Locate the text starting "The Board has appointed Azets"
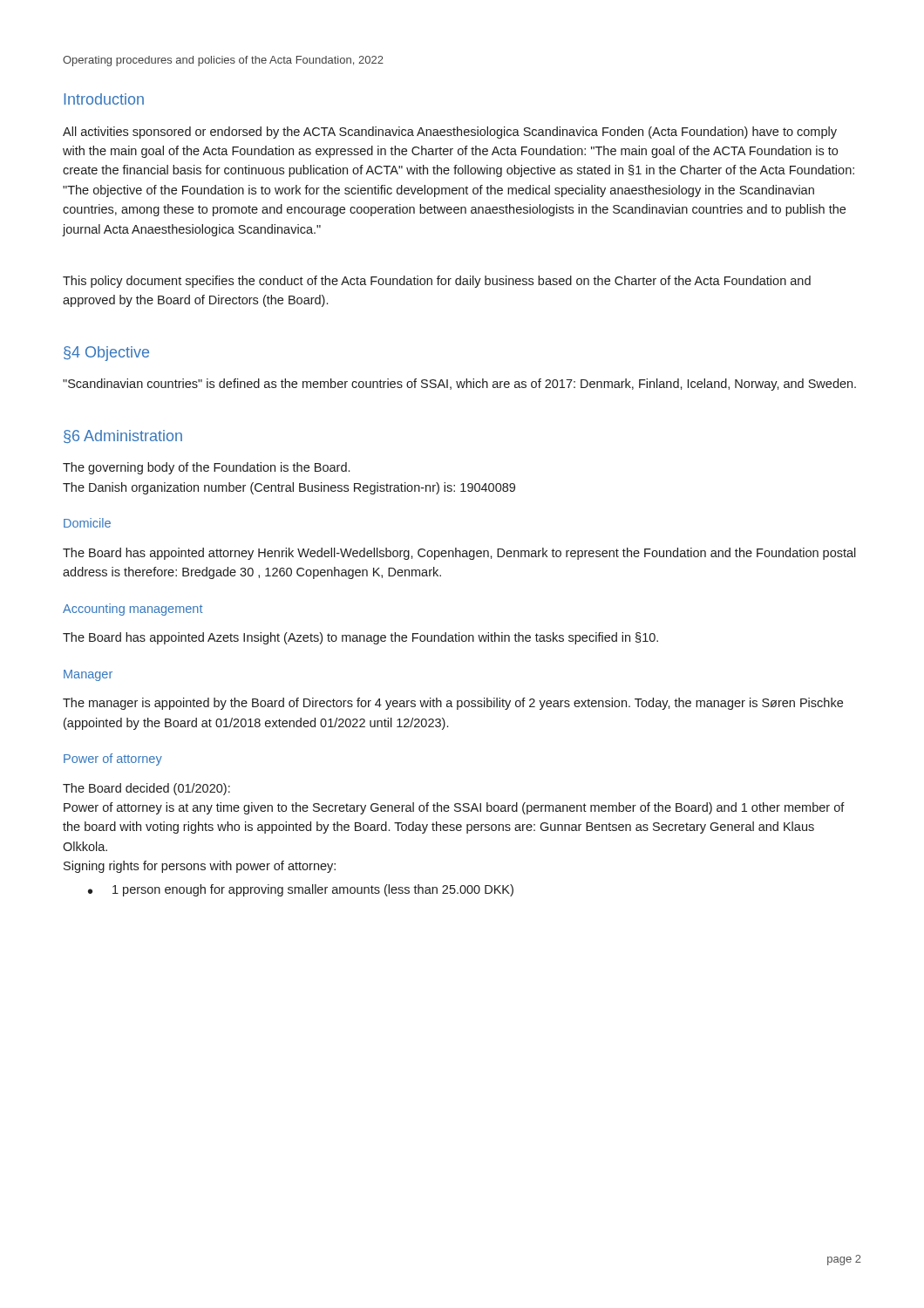924x1308 pixels. [462, 638]
